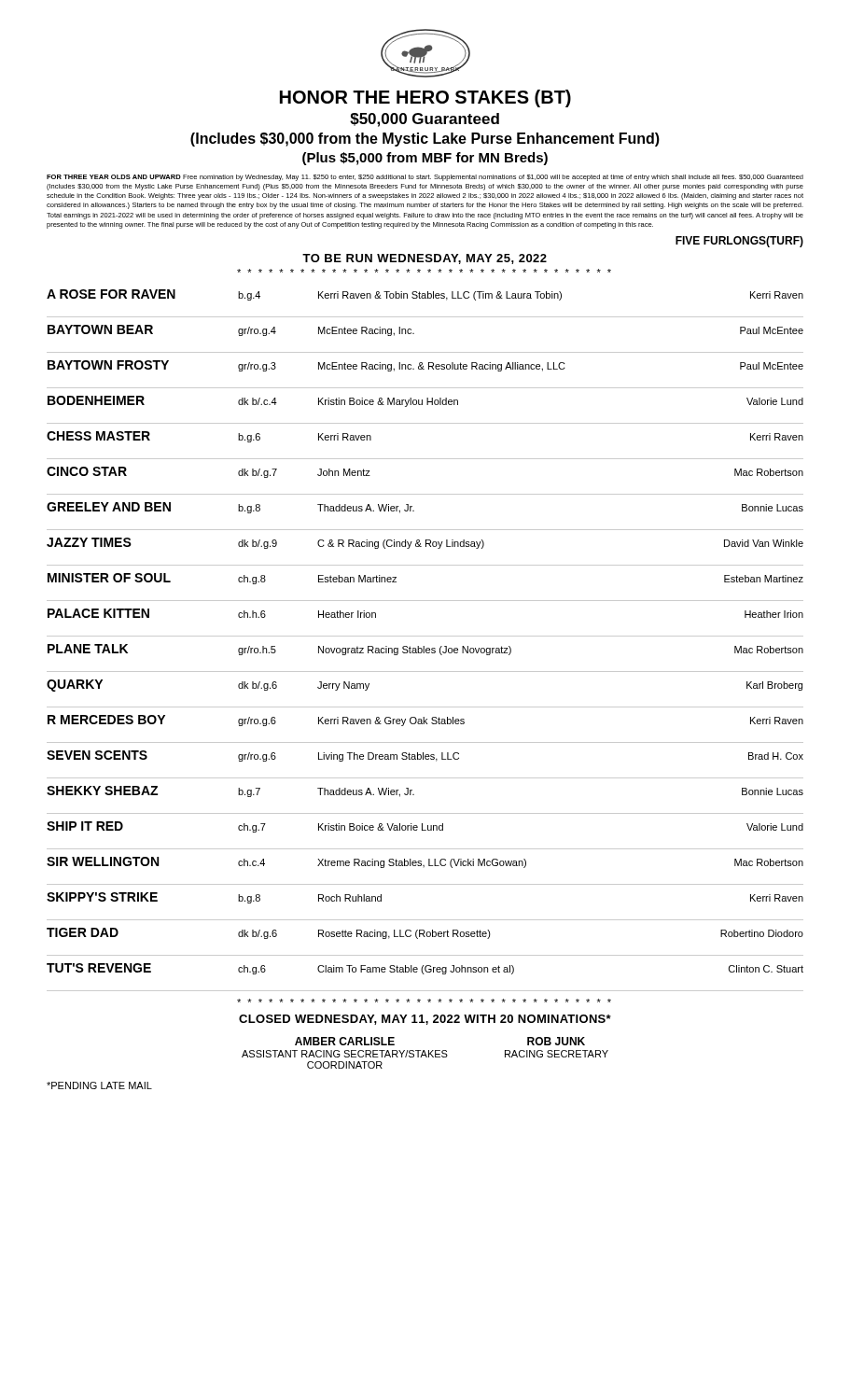Point to the text starting "MINISTER OF SOUL ch.g.8 Esteban"
The height and width of the screenshot is (1400, 850).
pos(115,578)
